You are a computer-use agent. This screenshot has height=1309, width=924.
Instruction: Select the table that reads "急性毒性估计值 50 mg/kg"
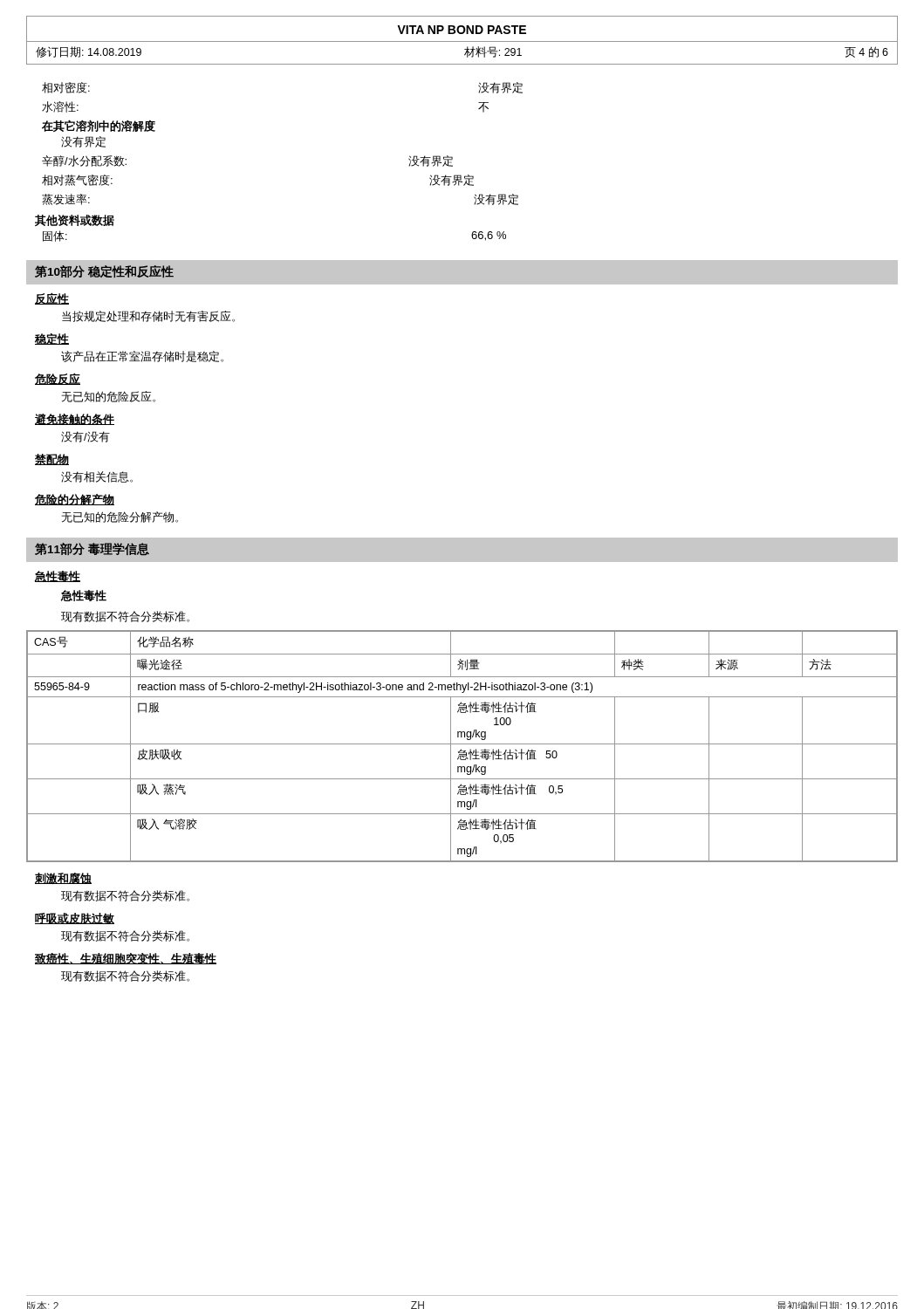click(x=462, y=746)
